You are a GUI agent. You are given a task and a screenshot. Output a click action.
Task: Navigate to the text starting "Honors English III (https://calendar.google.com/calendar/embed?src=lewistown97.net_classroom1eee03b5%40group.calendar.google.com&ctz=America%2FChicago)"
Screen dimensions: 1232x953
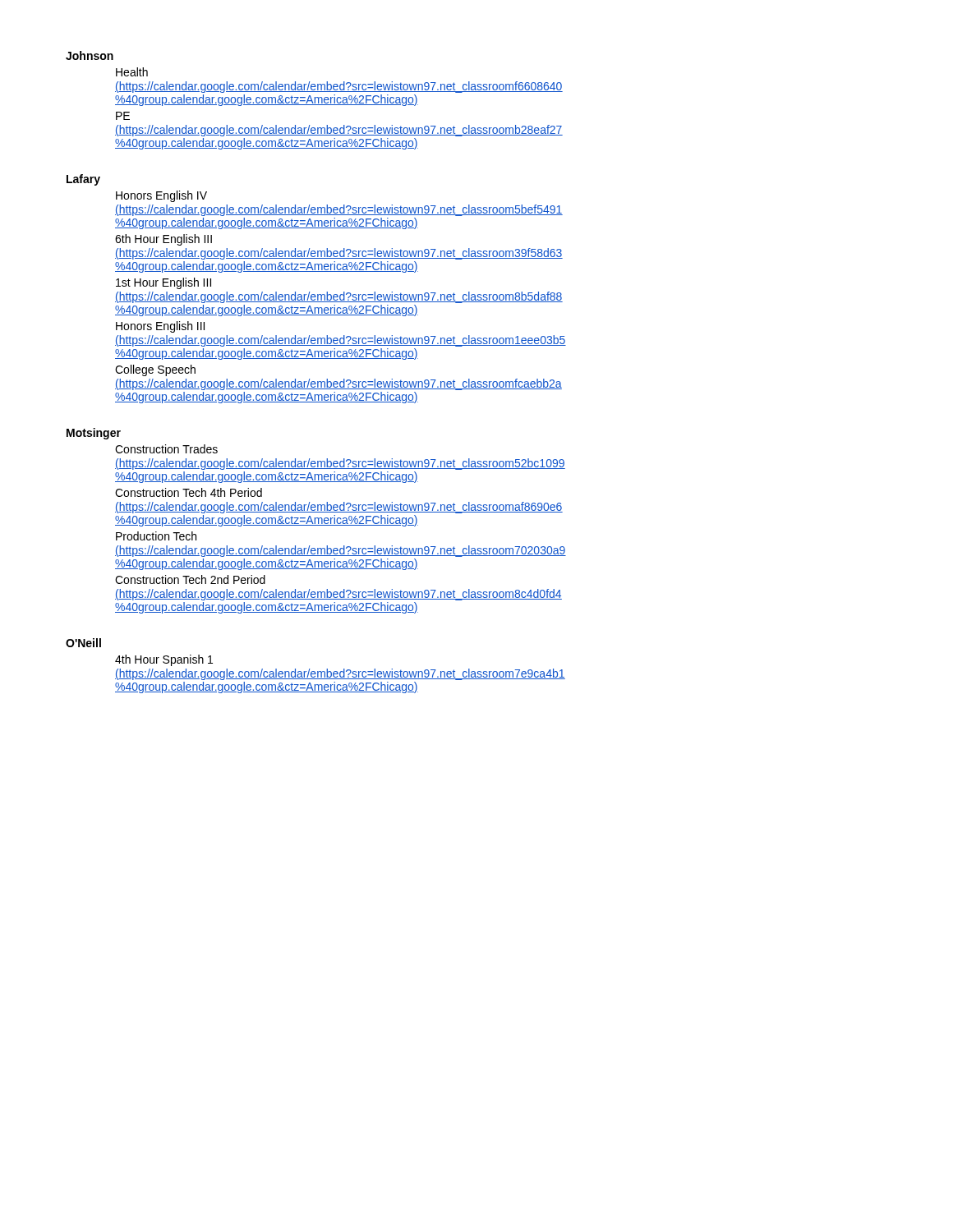pos(501,340)
